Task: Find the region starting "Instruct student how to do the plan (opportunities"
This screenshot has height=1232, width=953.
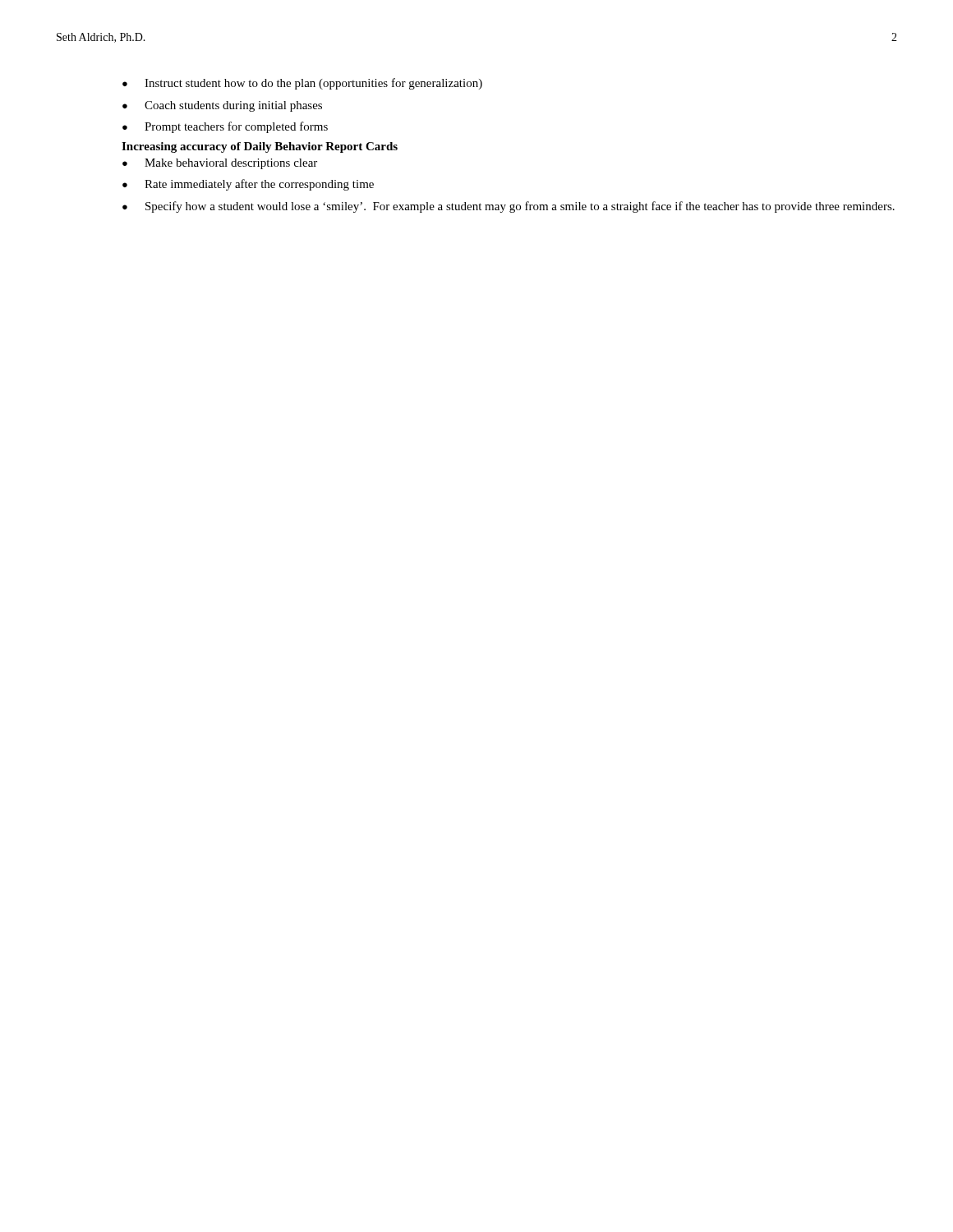Action: tap(302, 84)
